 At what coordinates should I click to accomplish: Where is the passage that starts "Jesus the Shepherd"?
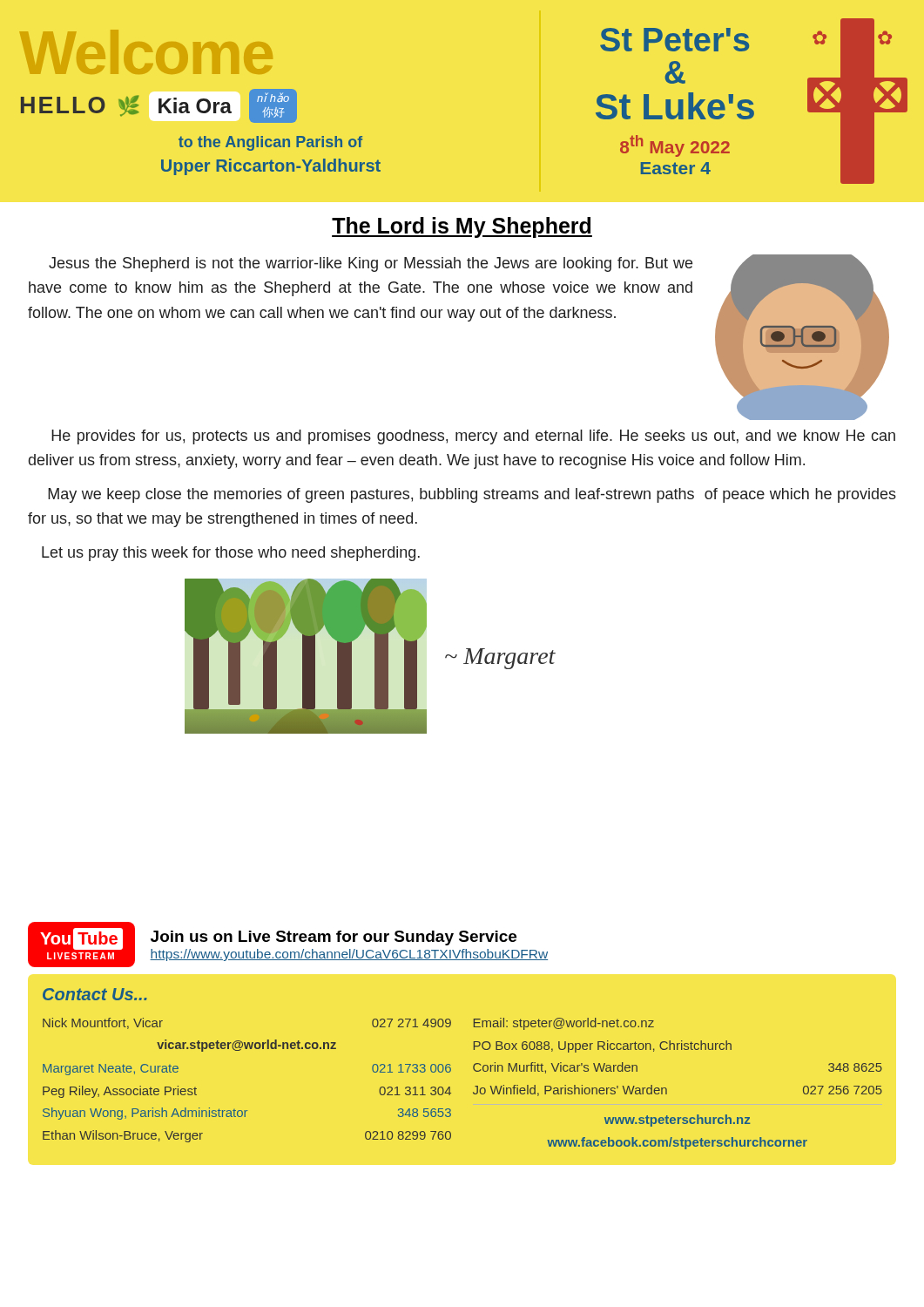[x=361, y=288]
